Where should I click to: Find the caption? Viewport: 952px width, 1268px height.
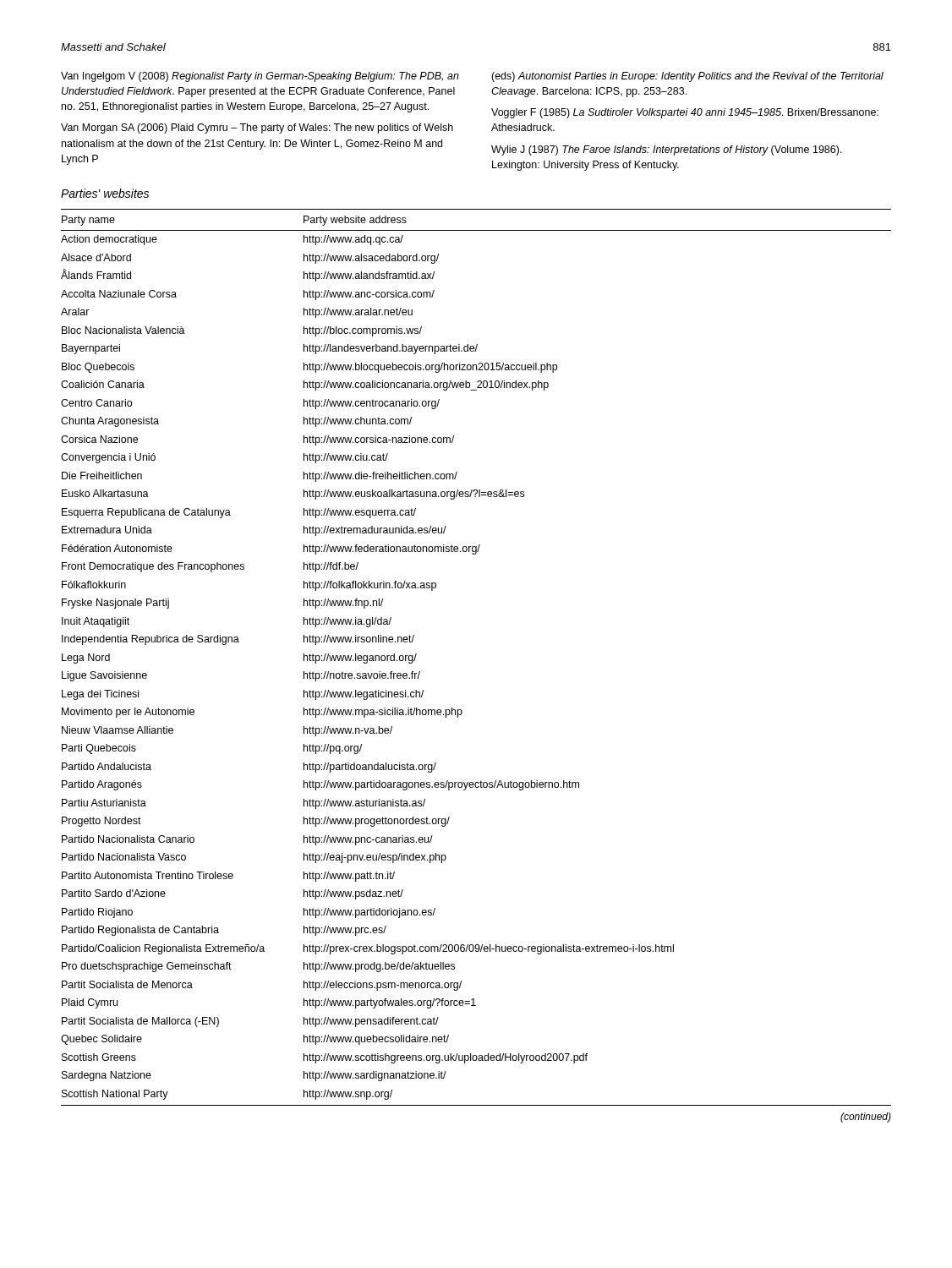866,1117
